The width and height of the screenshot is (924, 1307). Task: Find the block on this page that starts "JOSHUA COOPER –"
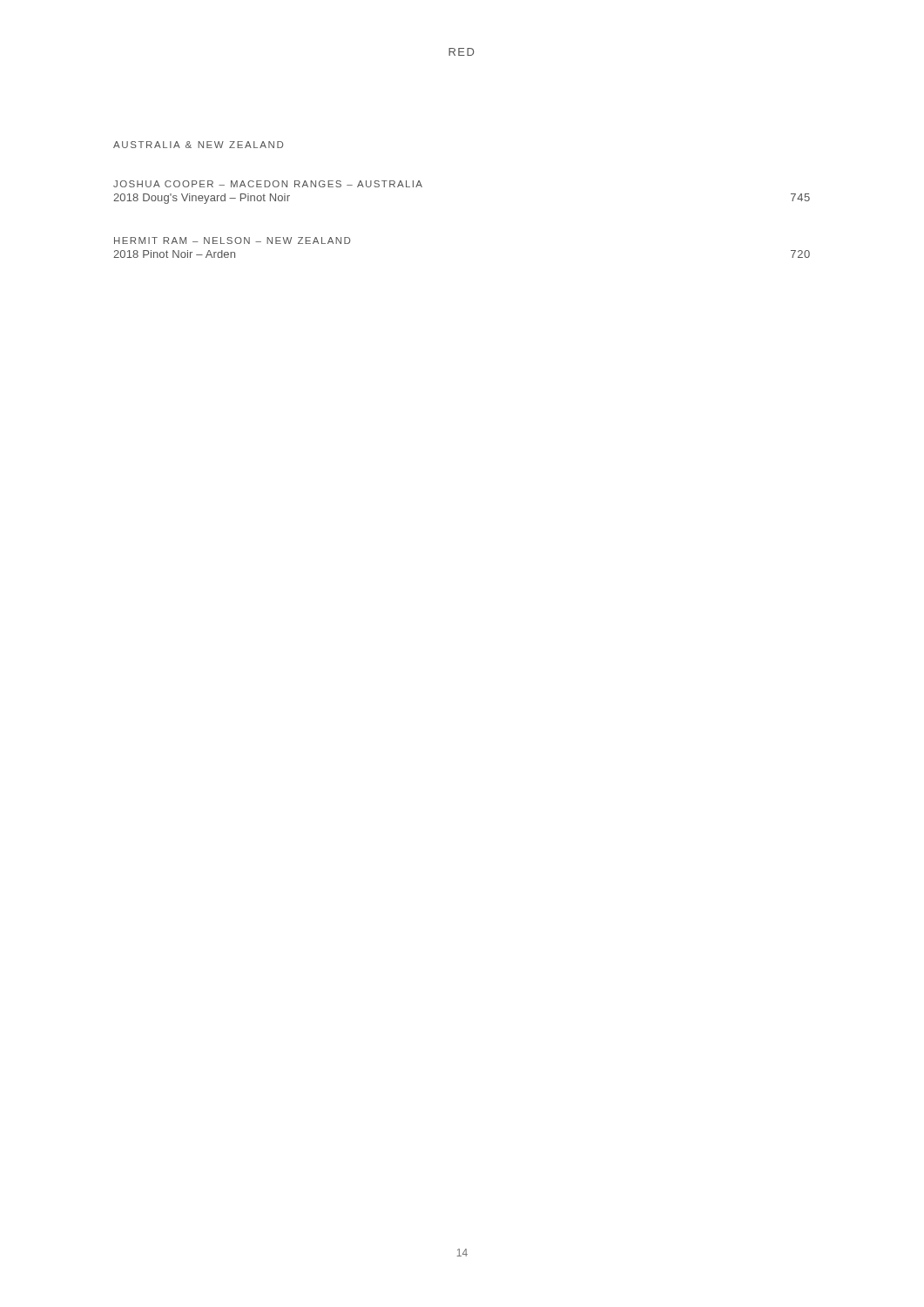tap(268, 184)
